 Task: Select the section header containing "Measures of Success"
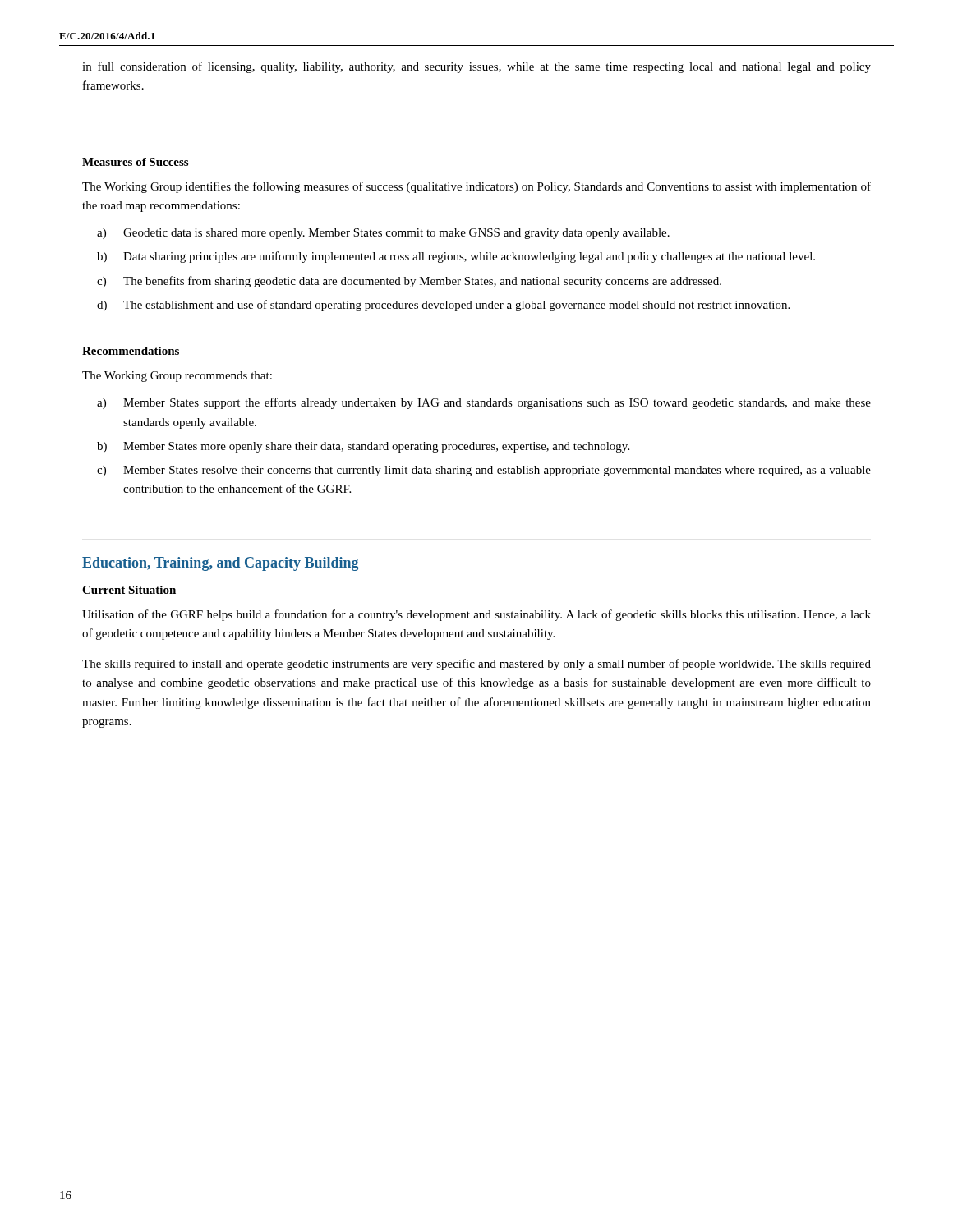135,161
